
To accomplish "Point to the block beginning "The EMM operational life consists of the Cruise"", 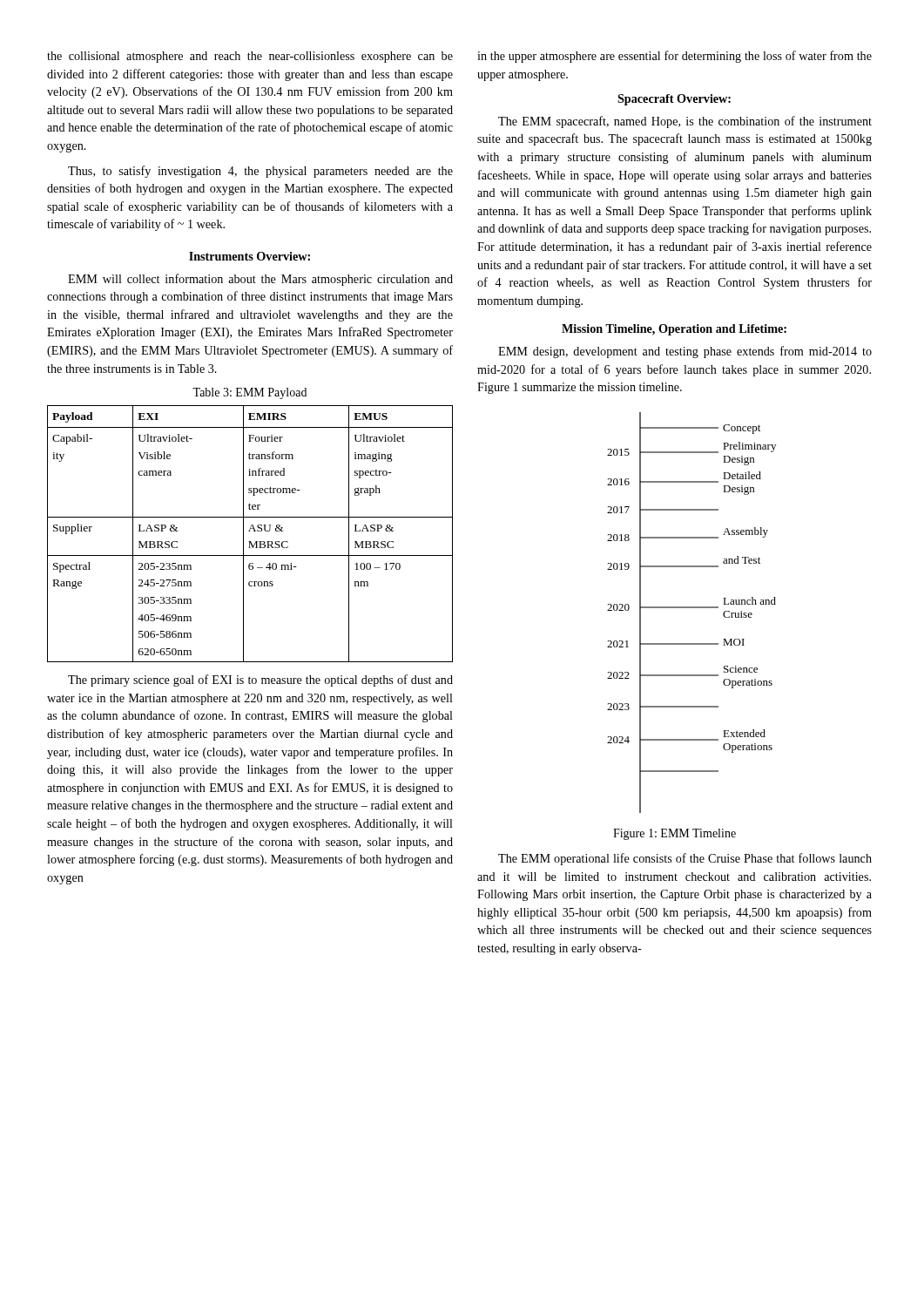I will pos(674,903).
